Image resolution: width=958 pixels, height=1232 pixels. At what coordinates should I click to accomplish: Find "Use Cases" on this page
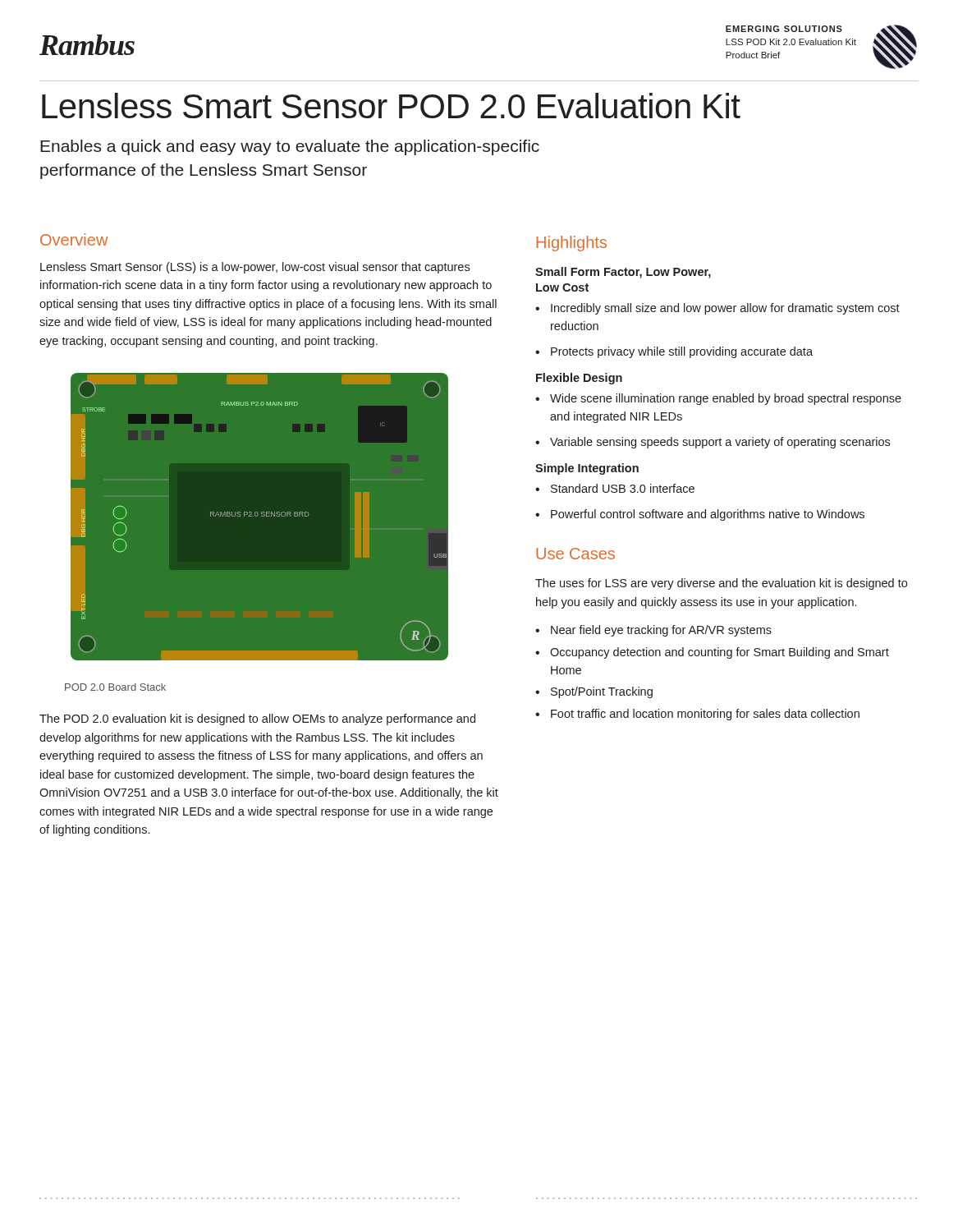tap(575, 554)
